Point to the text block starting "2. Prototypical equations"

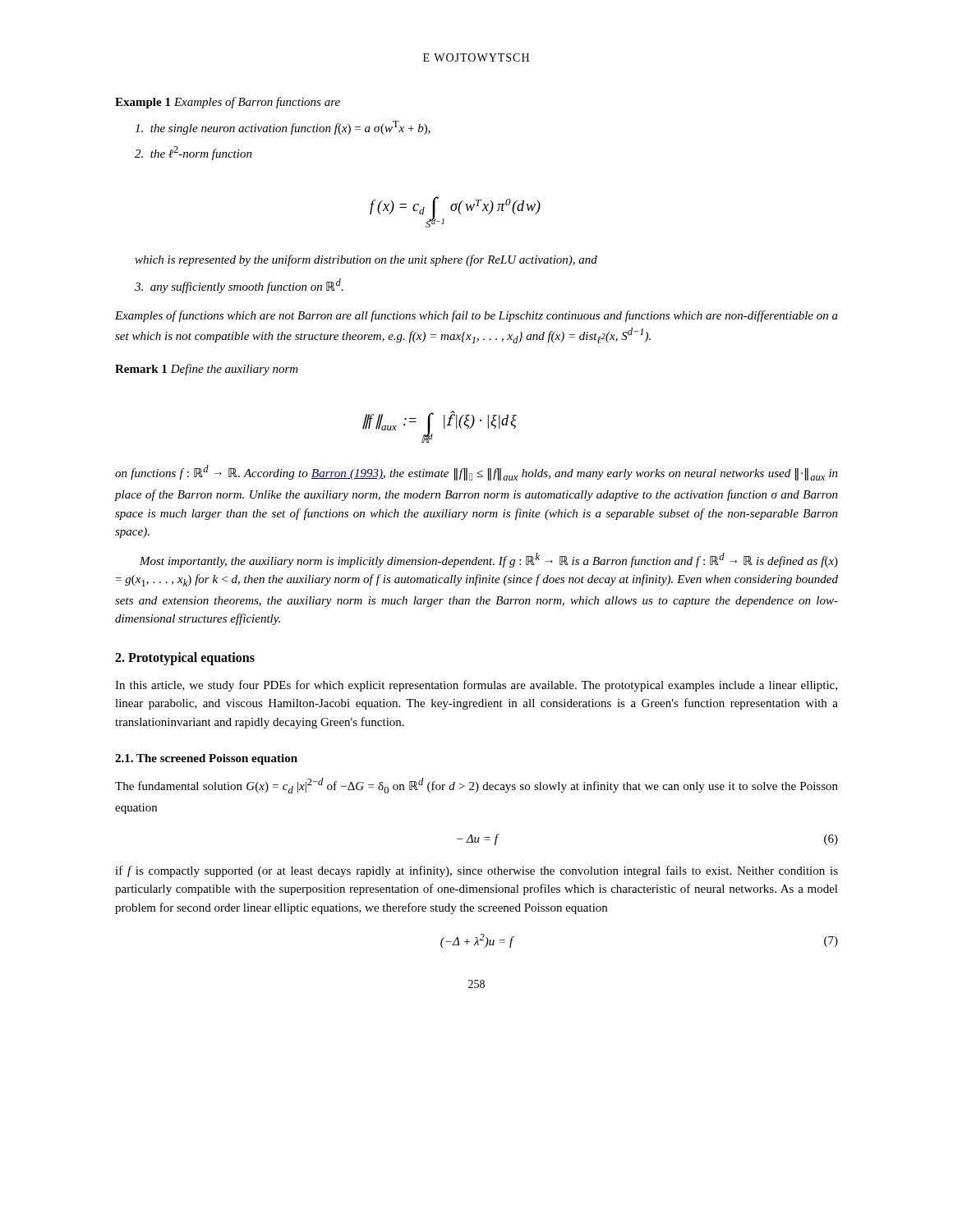click(x=185, y=657)
